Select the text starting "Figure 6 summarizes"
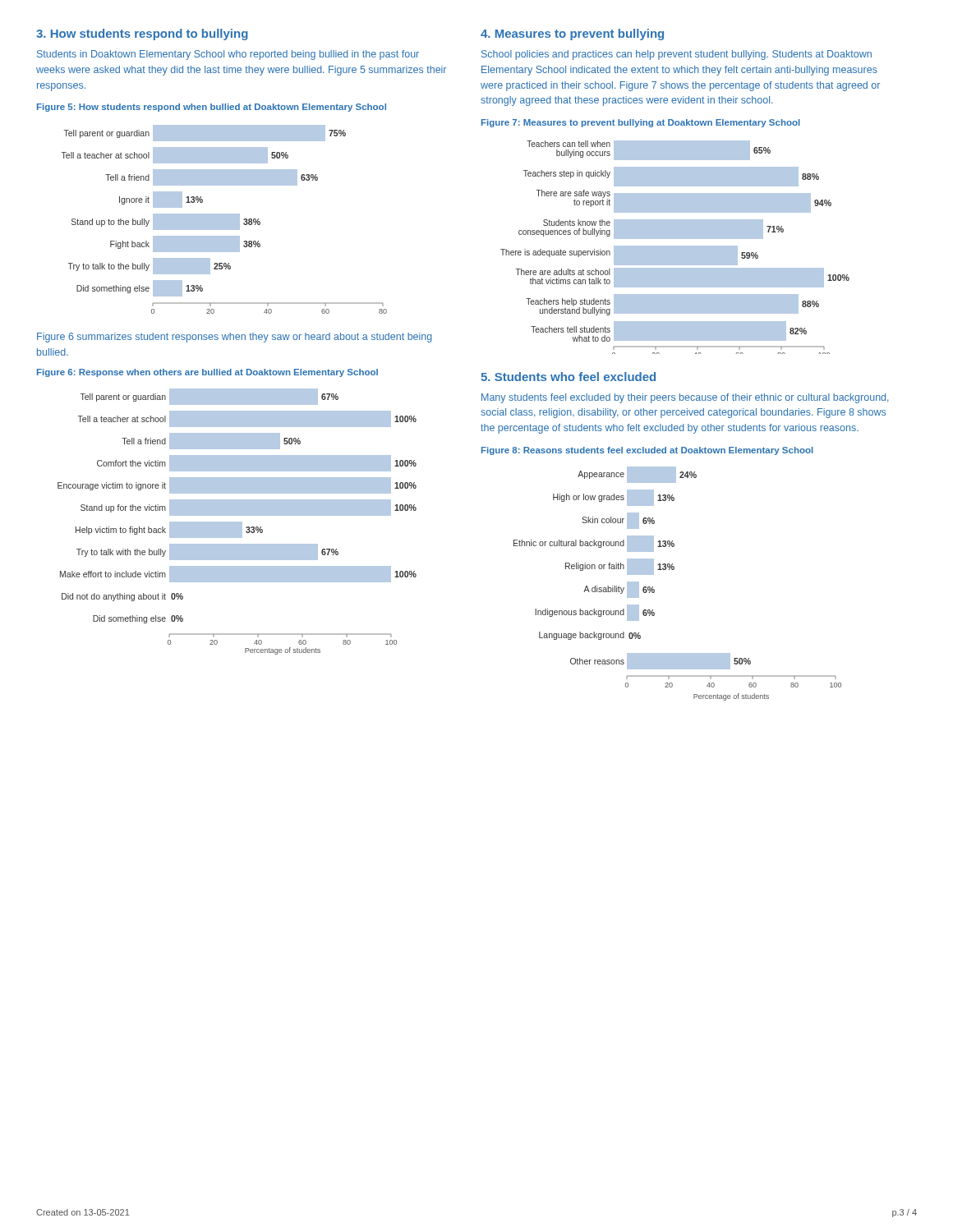The height and width of the screenshot is (1232, 953). pos(234,344)
